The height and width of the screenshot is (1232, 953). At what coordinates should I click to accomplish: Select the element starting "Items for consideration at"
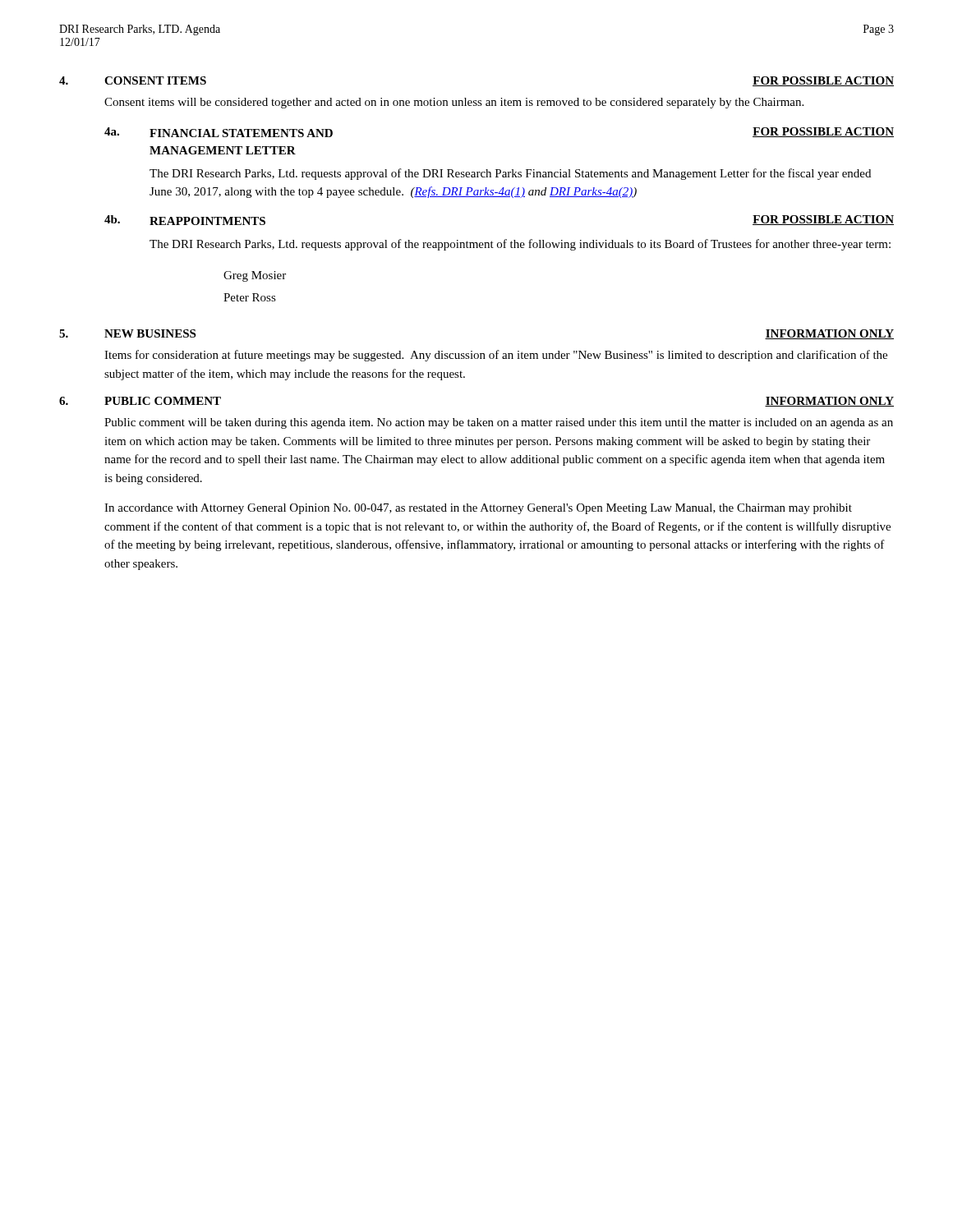(496, 364)
